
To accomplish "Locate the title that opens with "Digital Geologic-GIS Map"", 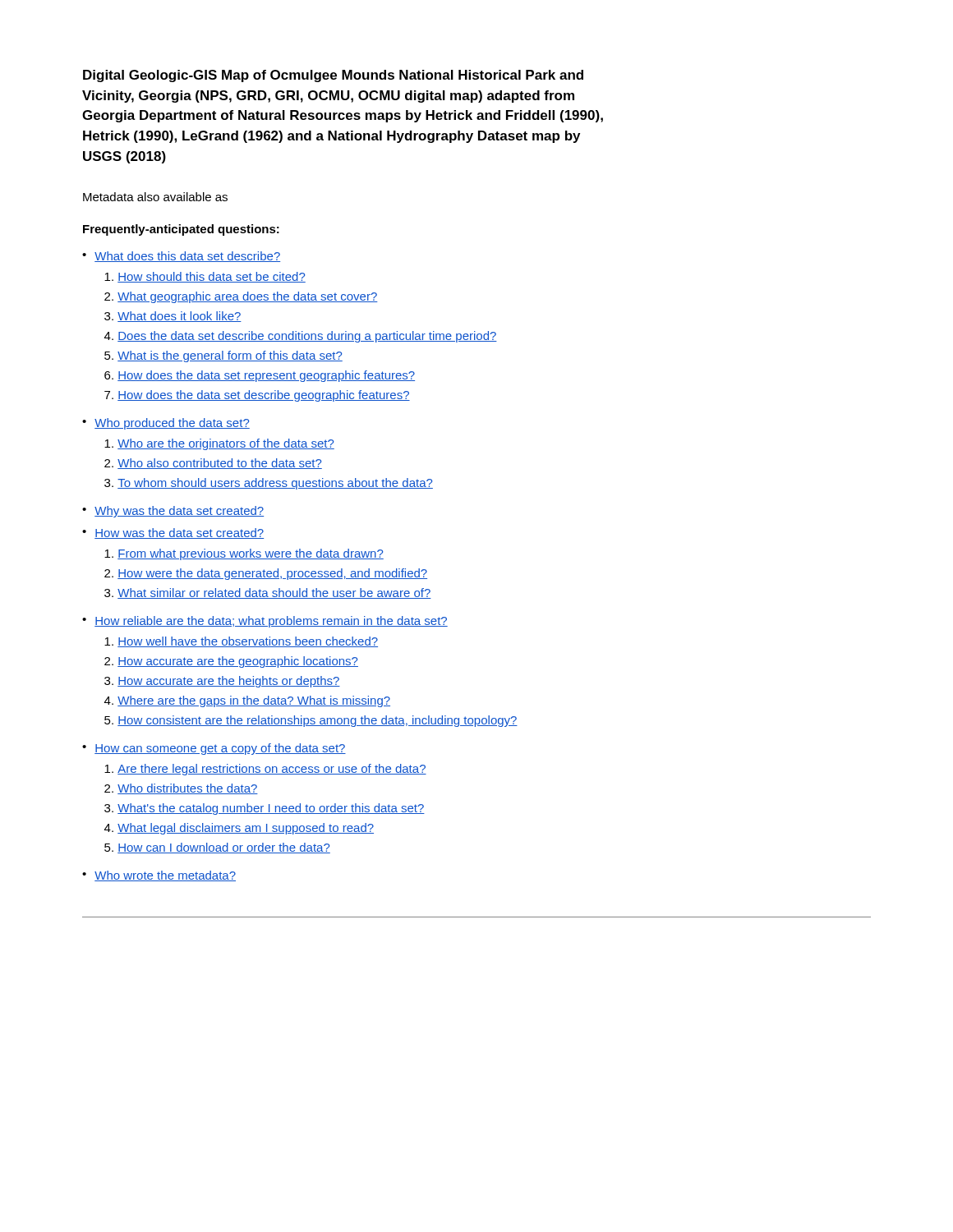I will pos(343,116).
